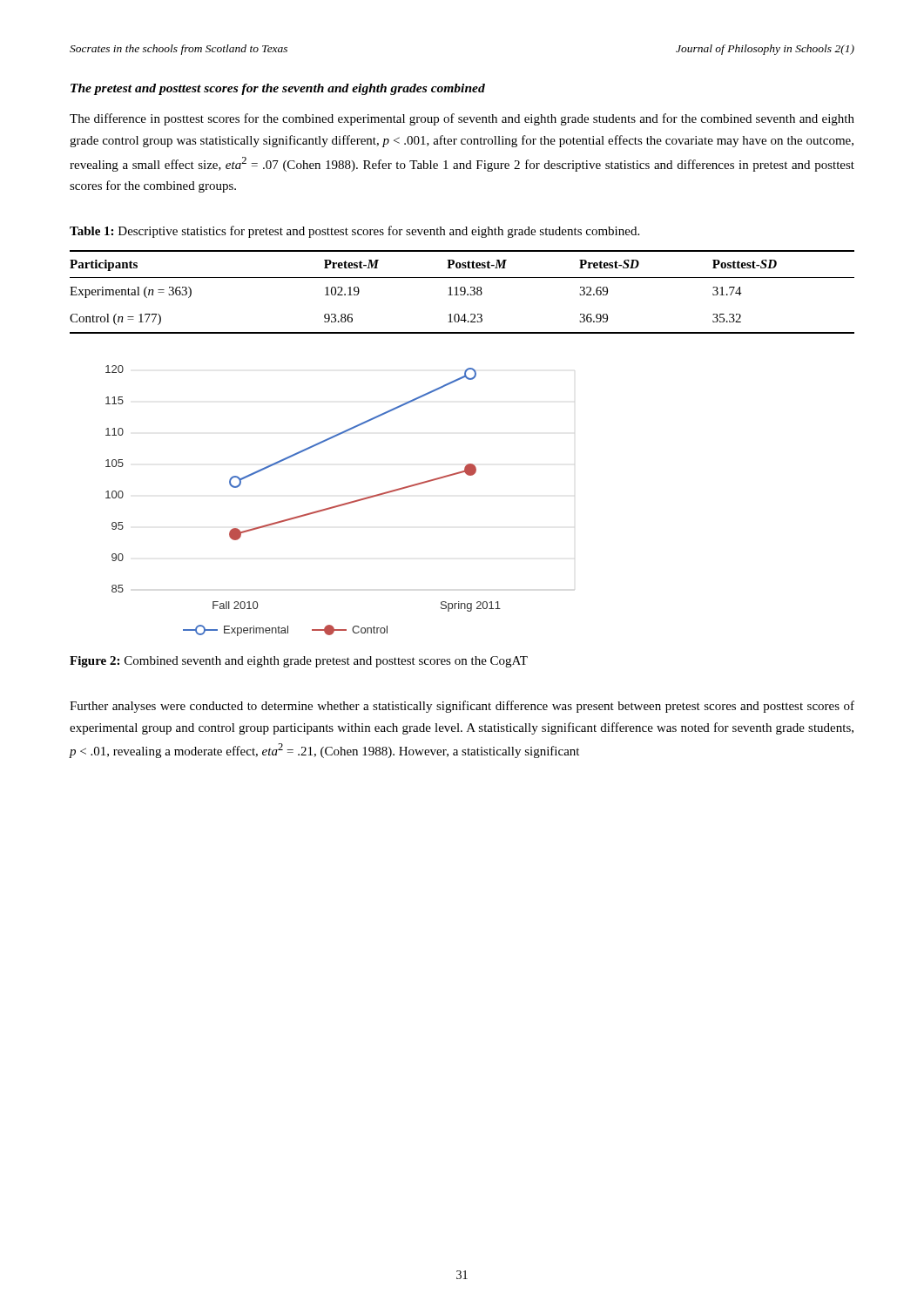Navigate to the element starting "Table 1: Descriptive statistics for"
This screenshot has width=924, height=1307.
[x=355, y=231]
